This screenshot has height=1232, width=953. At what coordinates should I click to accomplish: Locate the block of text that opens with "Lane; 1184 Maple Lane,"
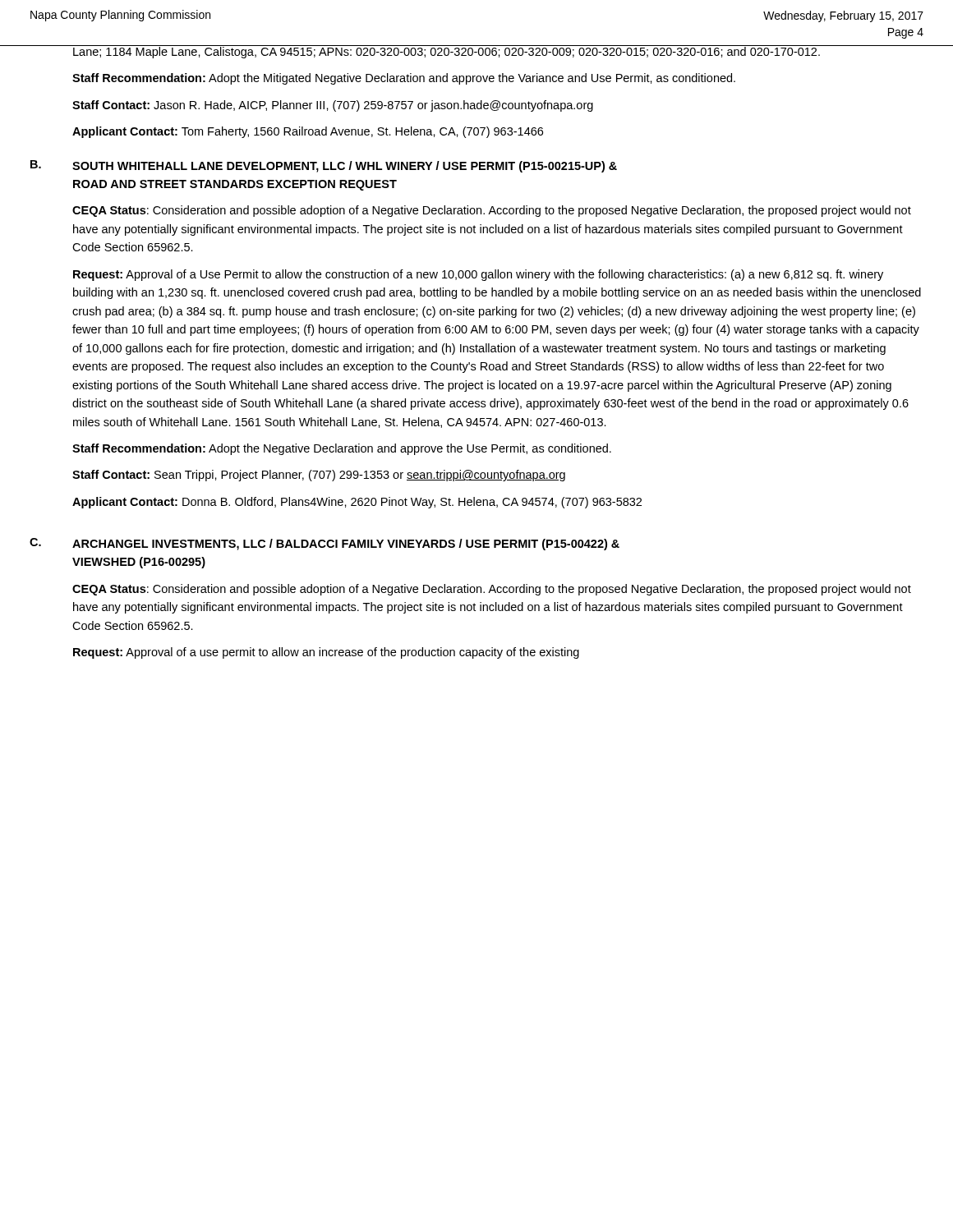pyautogui.click(x=447, y=52)
